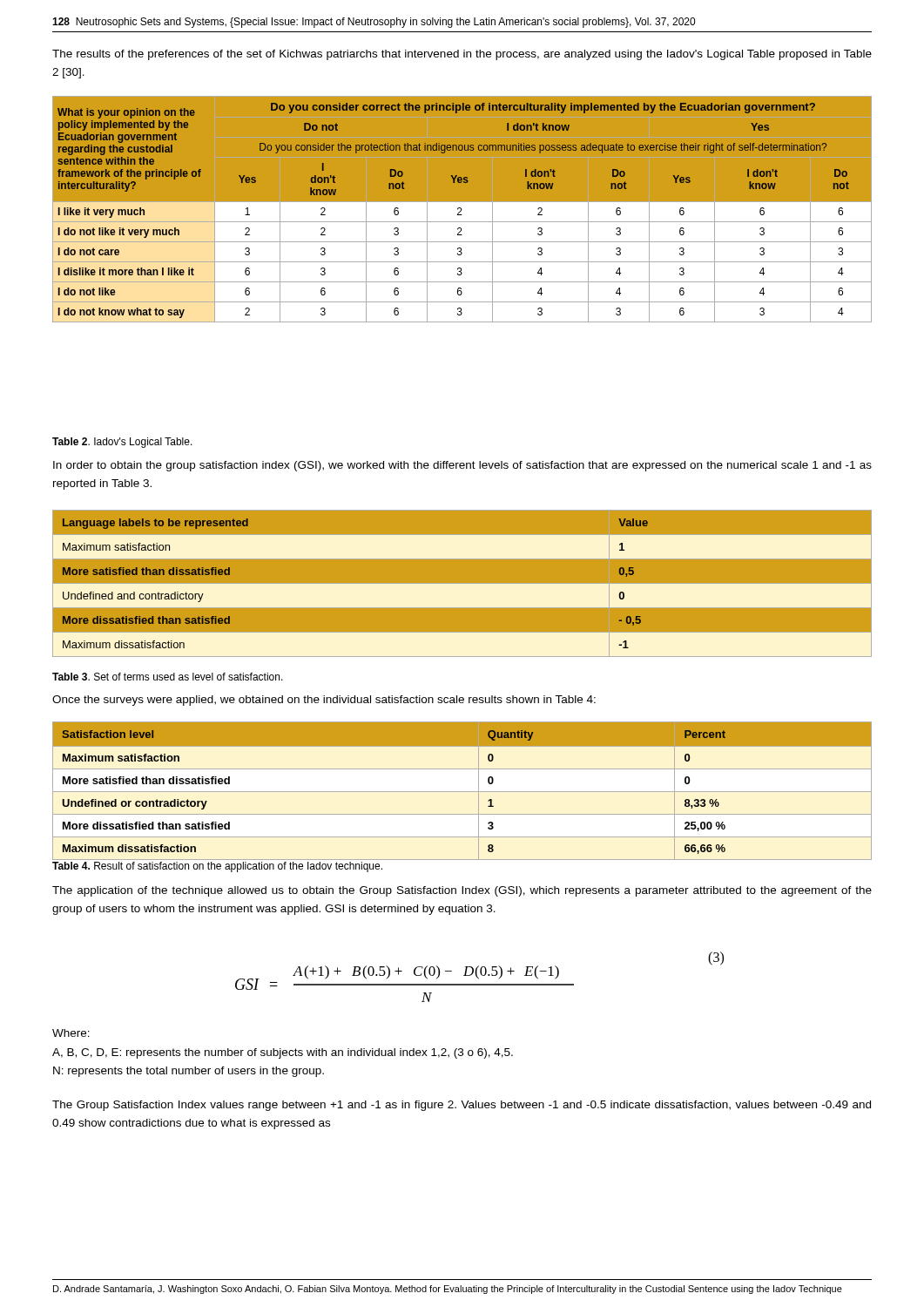
Task: Point to the block beginning "The Group Satisfaction Index values range between +1"
Action: coord(462,1113)
